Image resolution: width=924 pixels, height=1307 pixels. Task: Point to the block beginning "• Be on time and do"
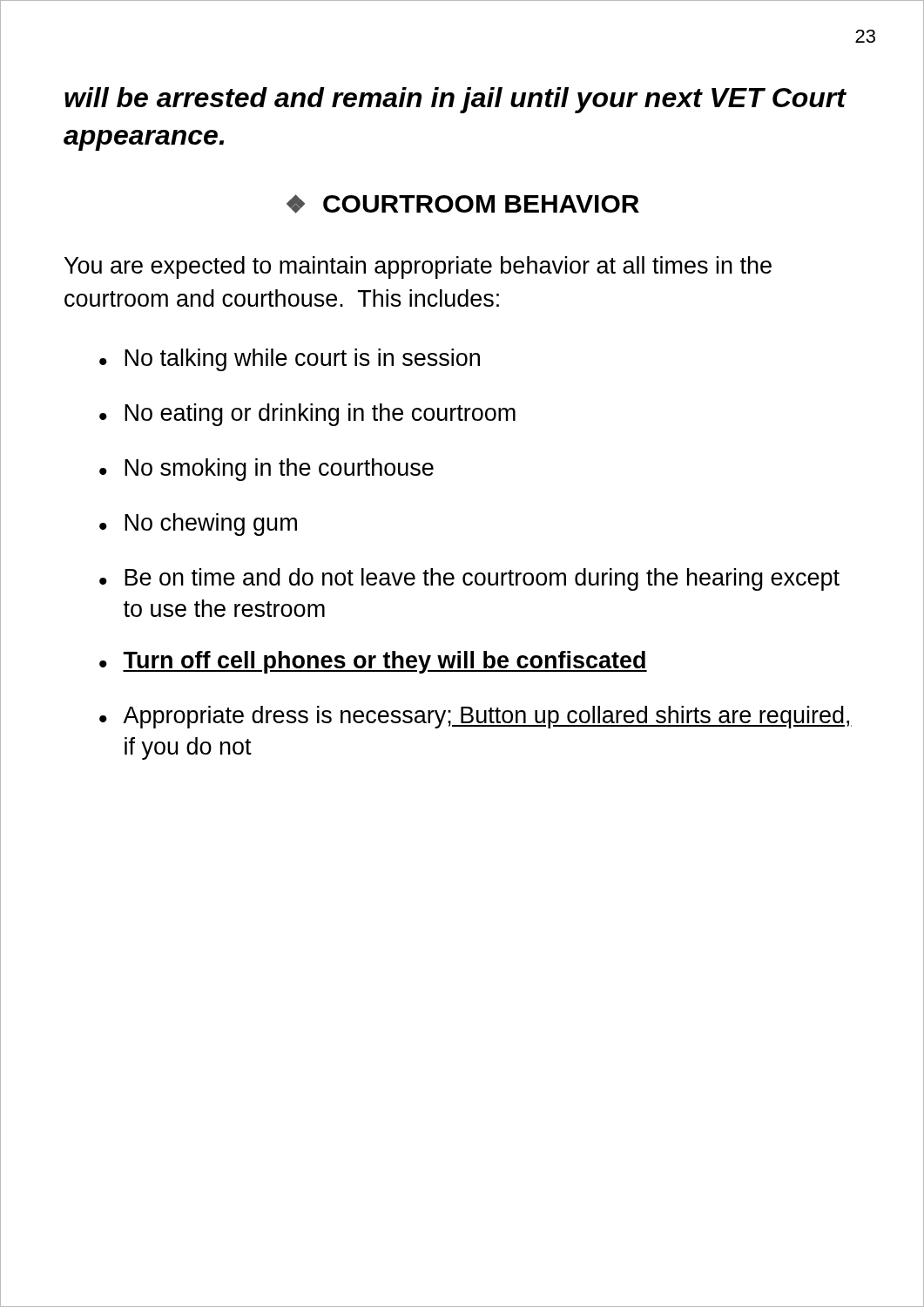(479, 594)
